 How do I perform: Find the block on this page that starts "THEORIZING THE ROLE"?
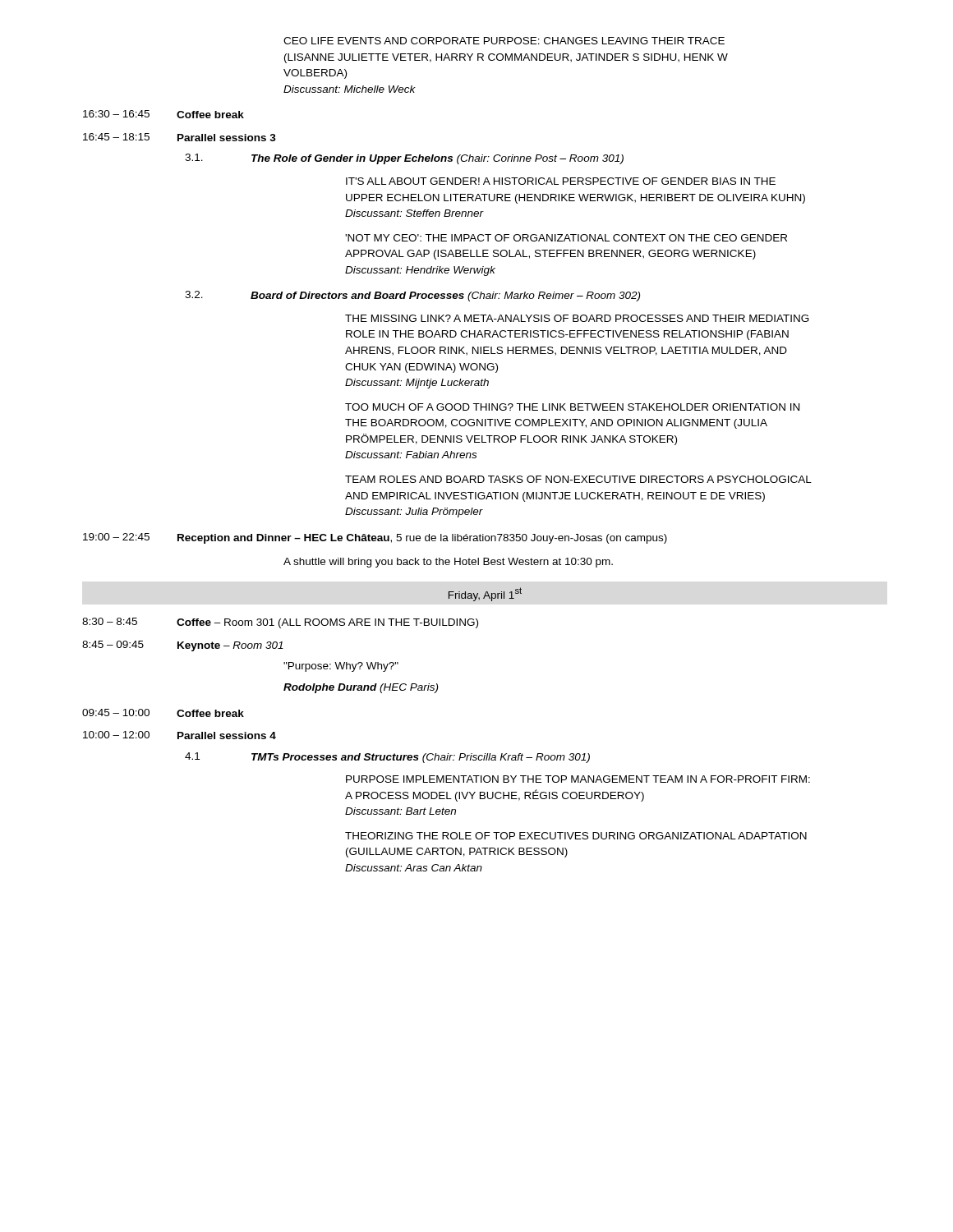point(576,852)
